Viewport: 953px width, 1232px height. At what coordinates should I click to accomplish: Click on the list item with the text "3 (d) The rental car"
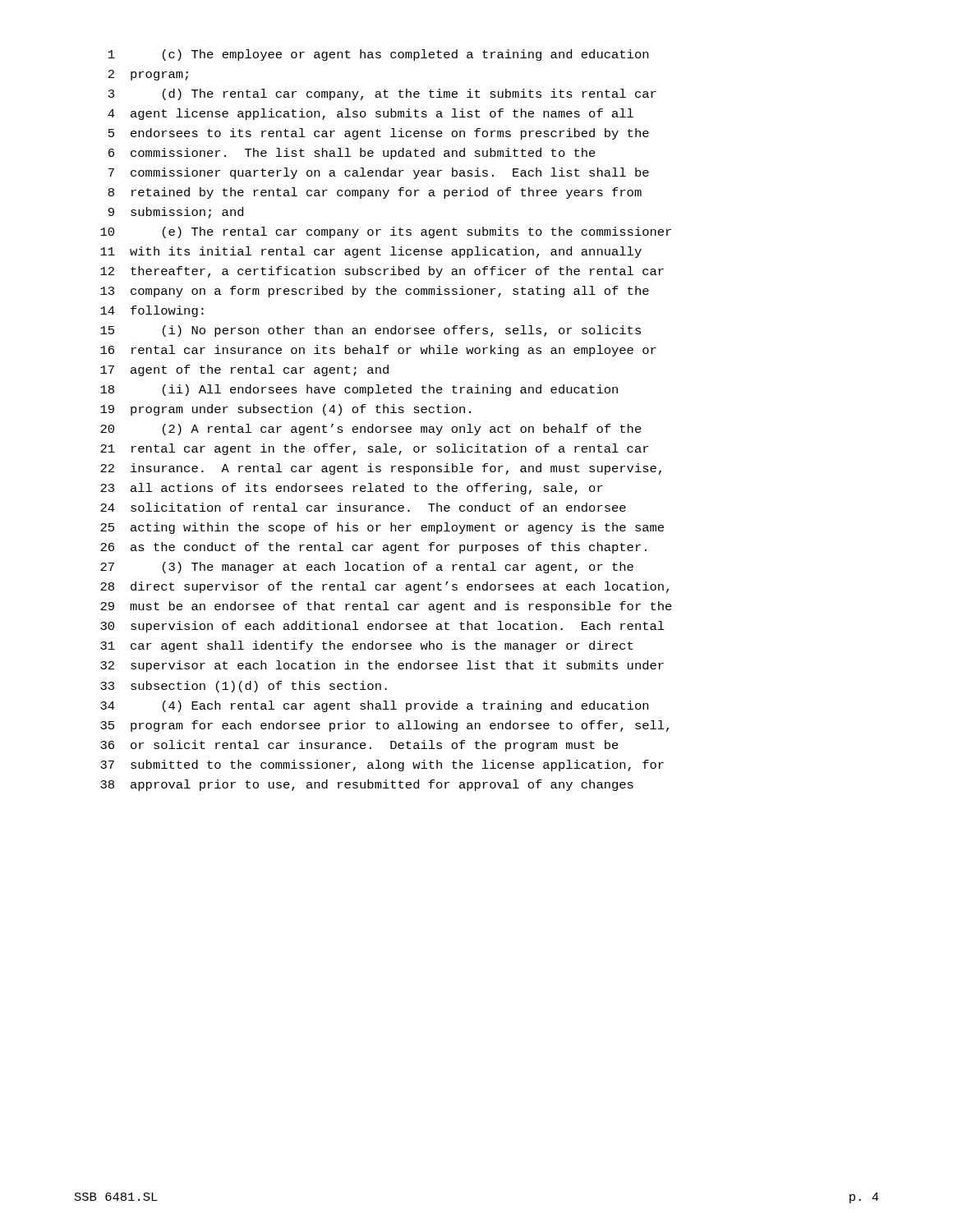(476, 154)
